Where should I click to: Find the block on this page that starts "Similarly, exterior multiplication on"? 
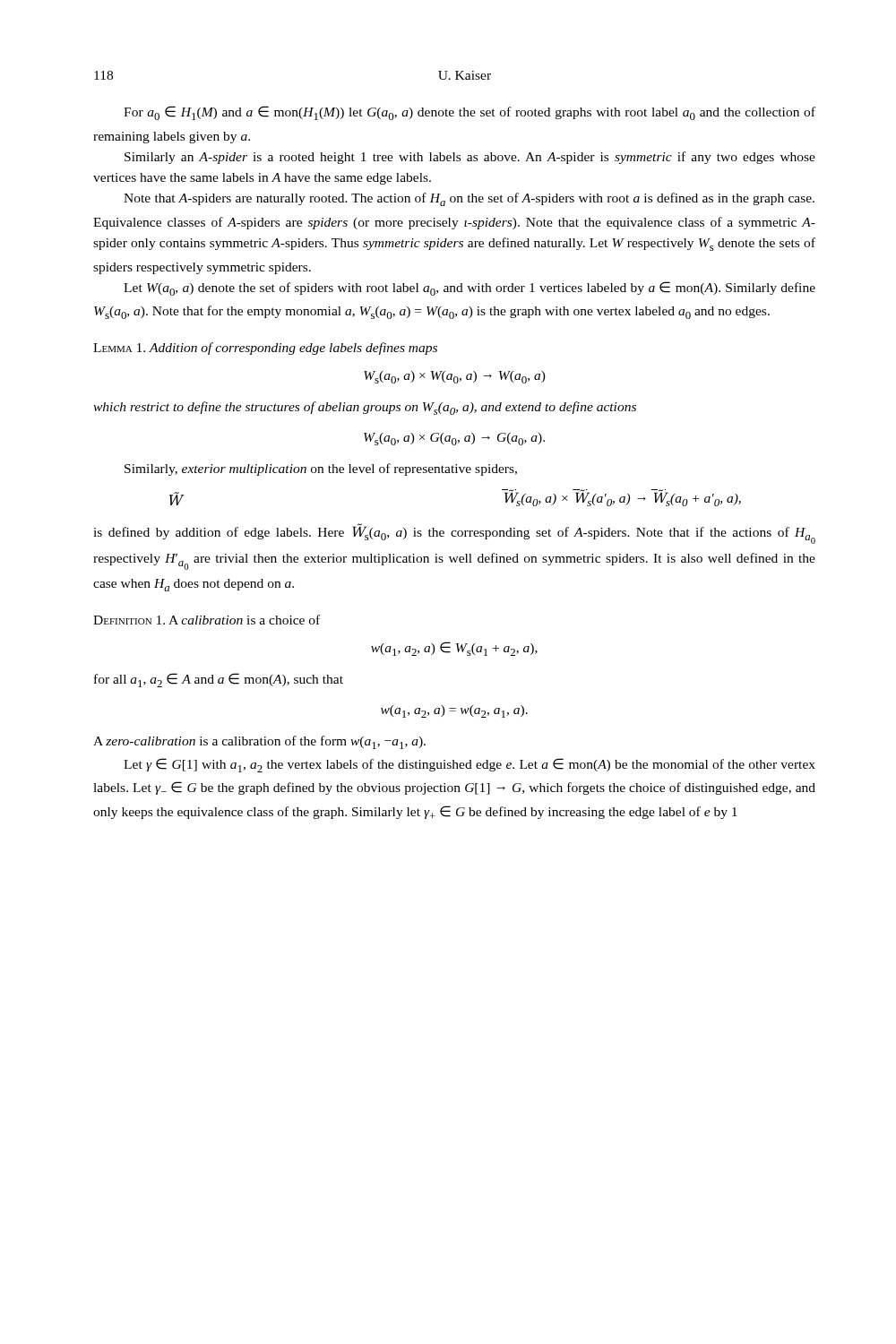[454, 468]
